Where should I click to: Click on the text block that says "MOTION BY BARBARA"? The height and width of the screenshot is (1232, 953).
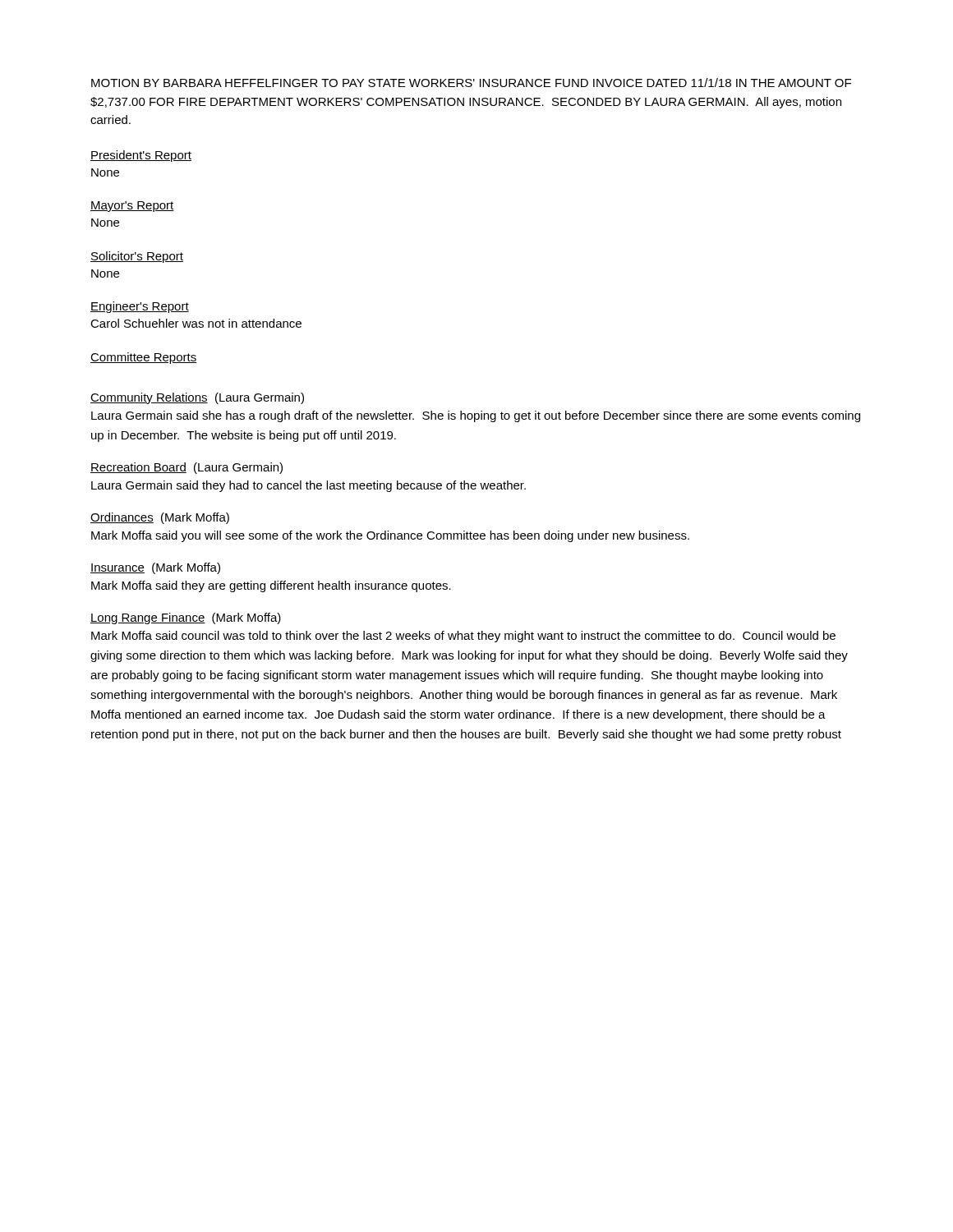point(471,101)
